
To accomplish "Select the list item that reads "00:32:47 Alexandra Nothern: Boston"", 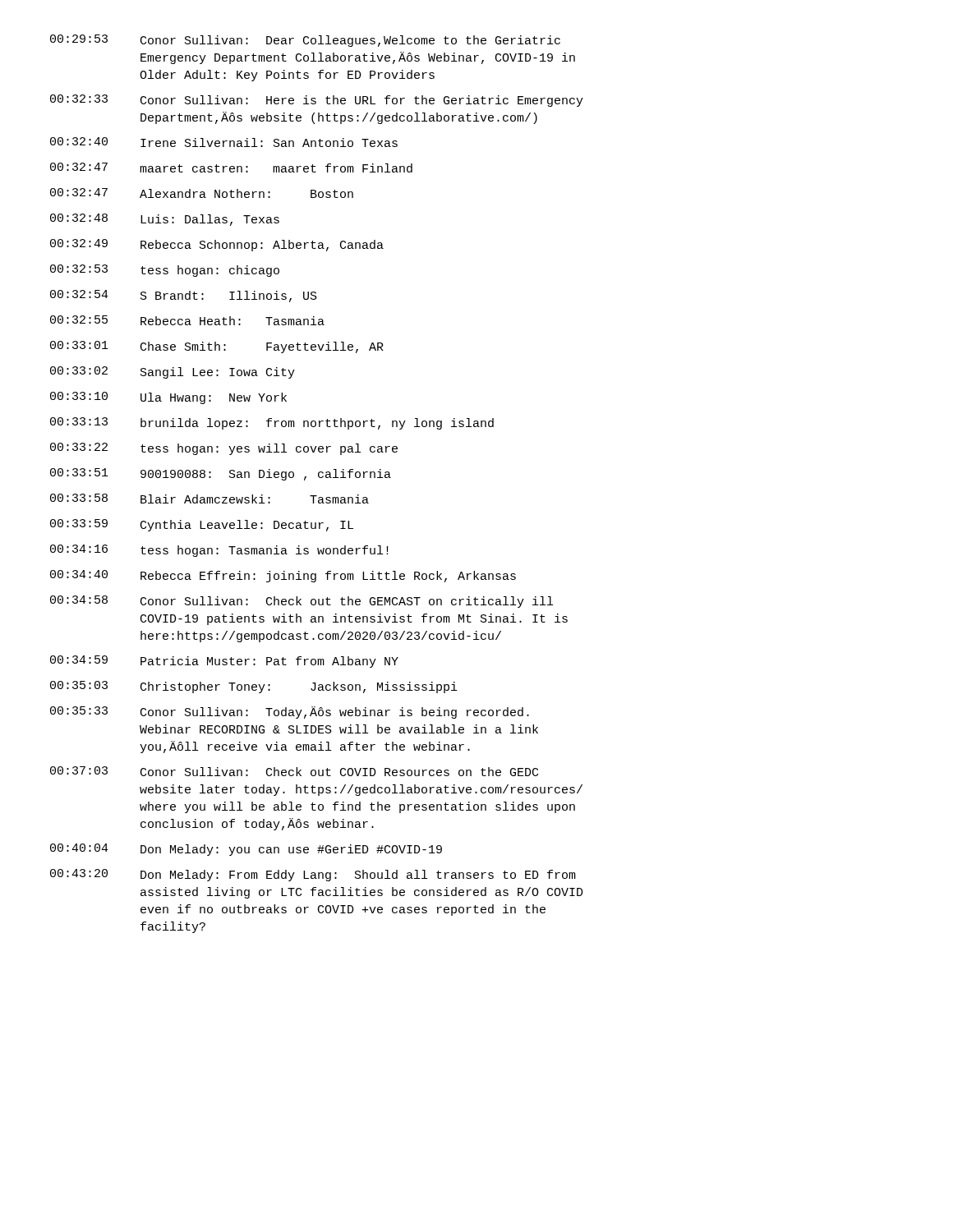I will click(202, 193).
